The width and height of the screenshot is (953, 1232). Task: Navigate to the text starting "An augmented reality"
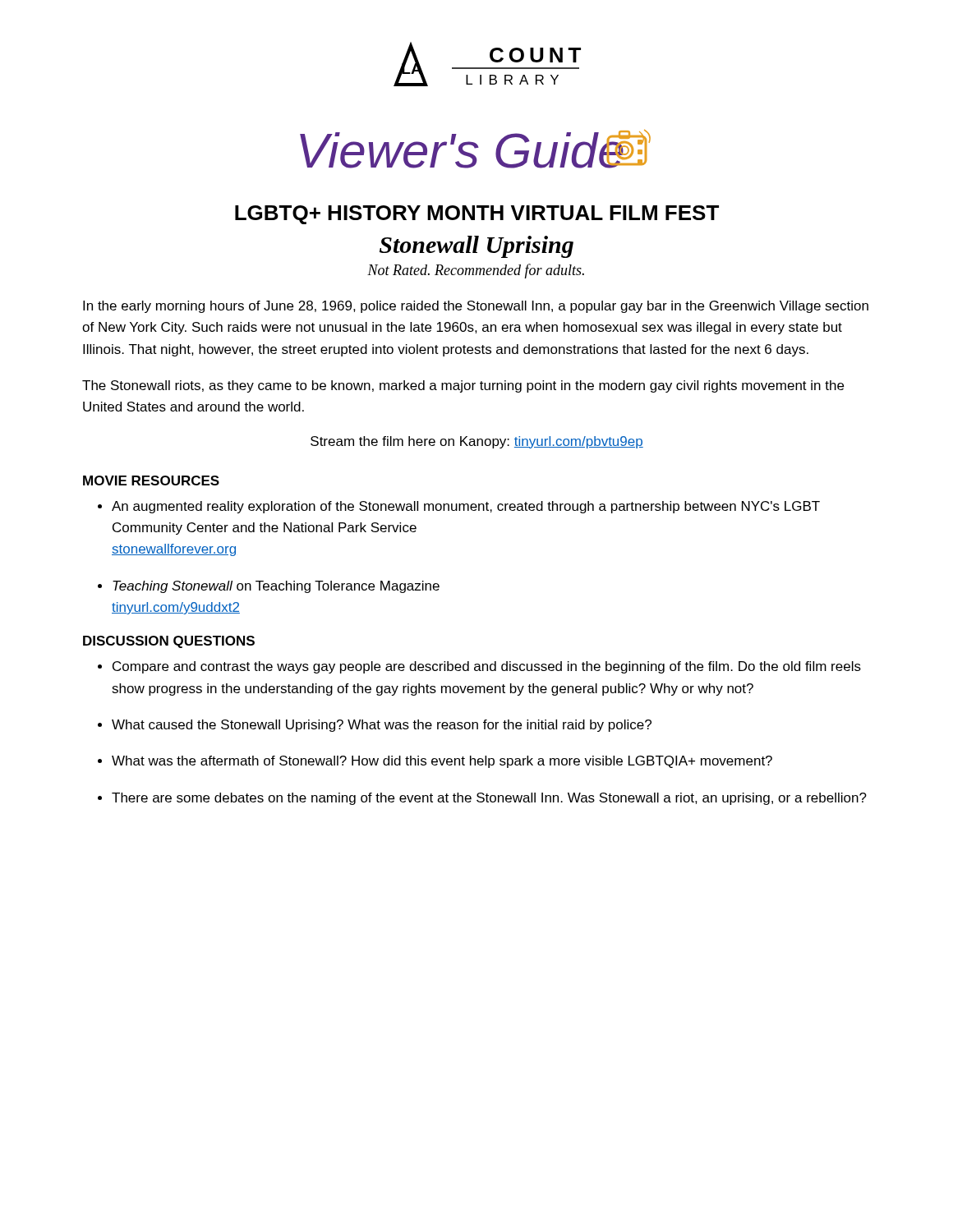(x=466, y=507)
